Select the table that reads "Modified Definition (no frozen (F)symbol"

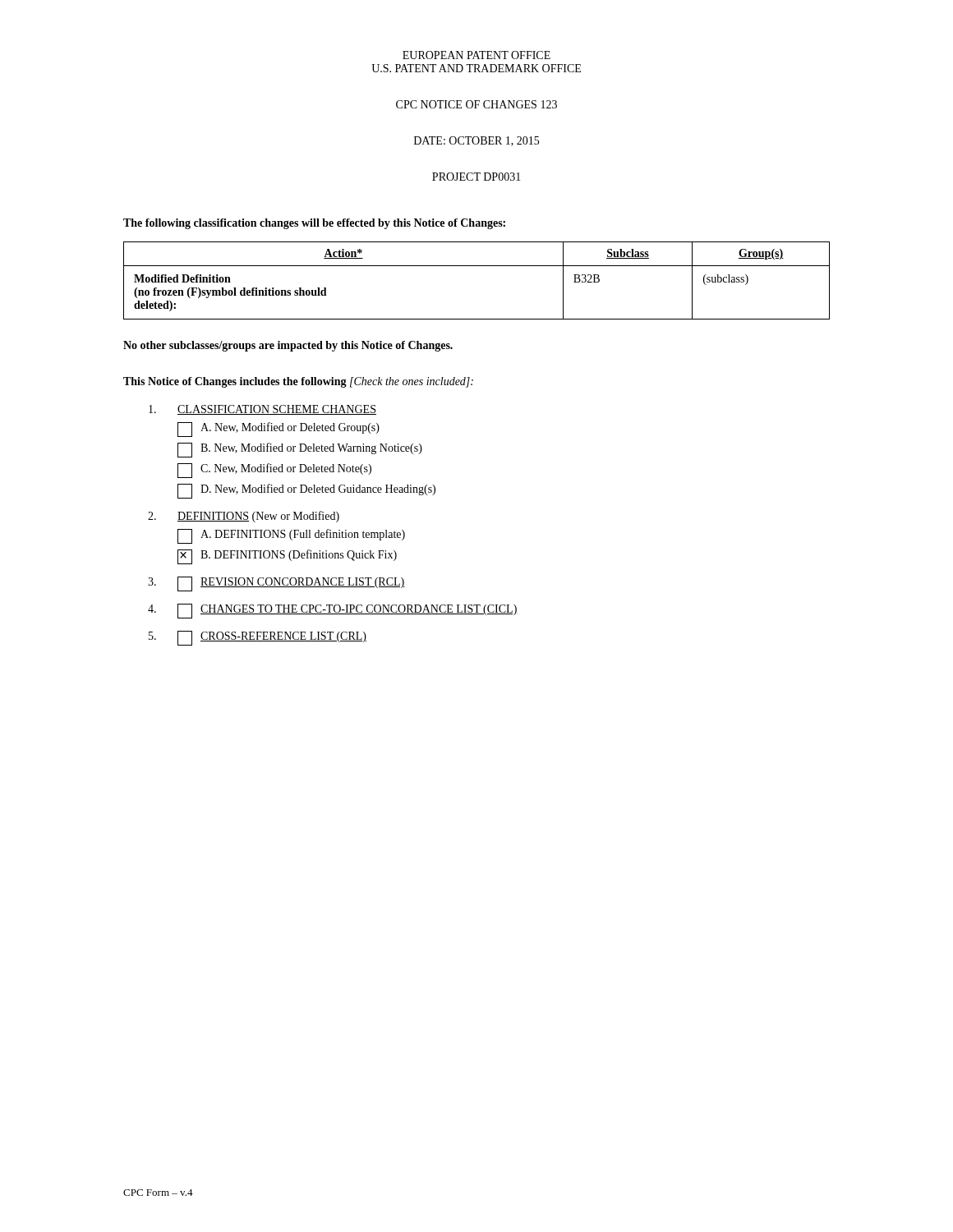pos(476,280)
